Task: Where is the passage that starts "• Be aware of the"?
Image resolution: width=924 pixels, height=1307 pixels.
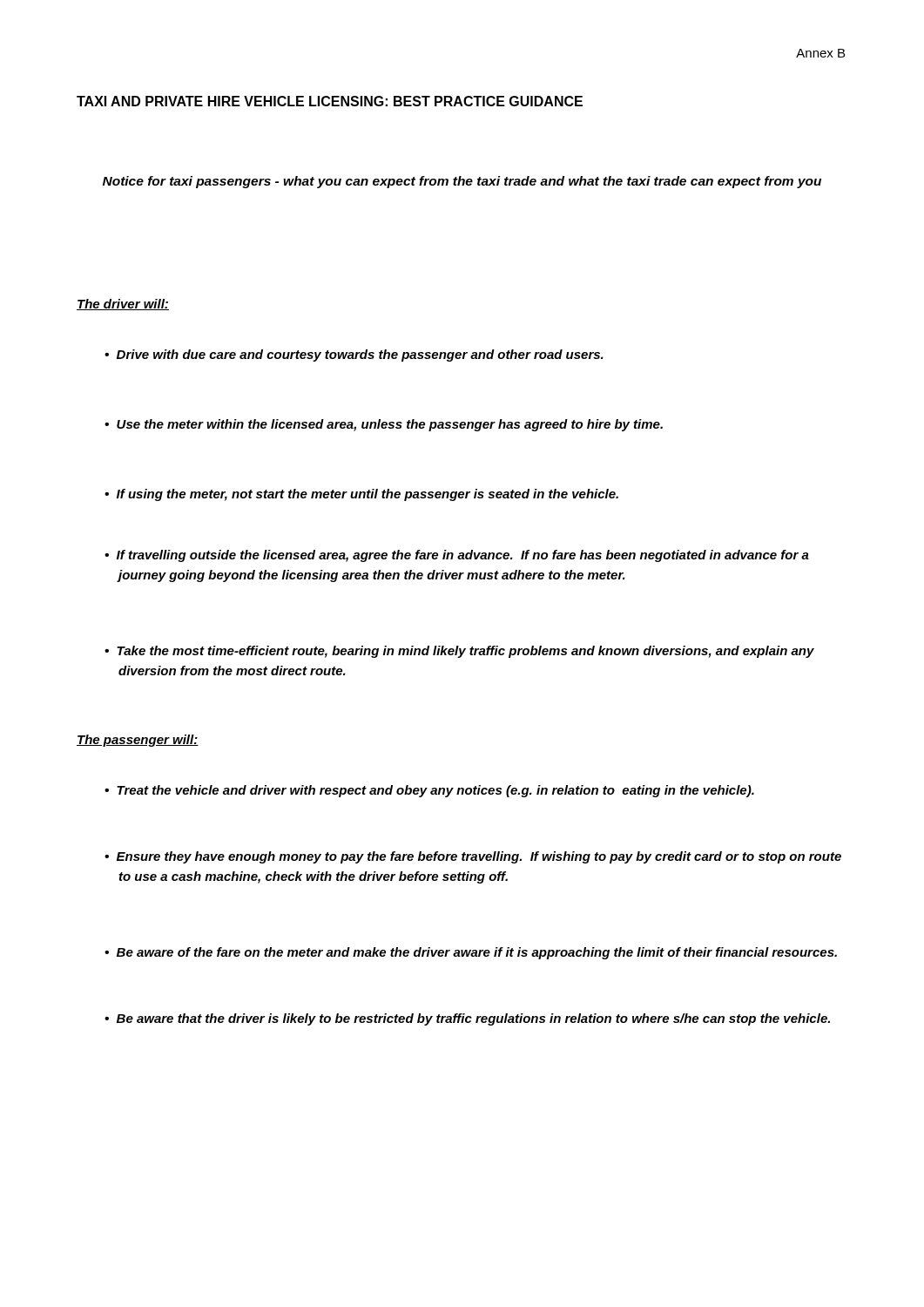Action: pos(471,953)
